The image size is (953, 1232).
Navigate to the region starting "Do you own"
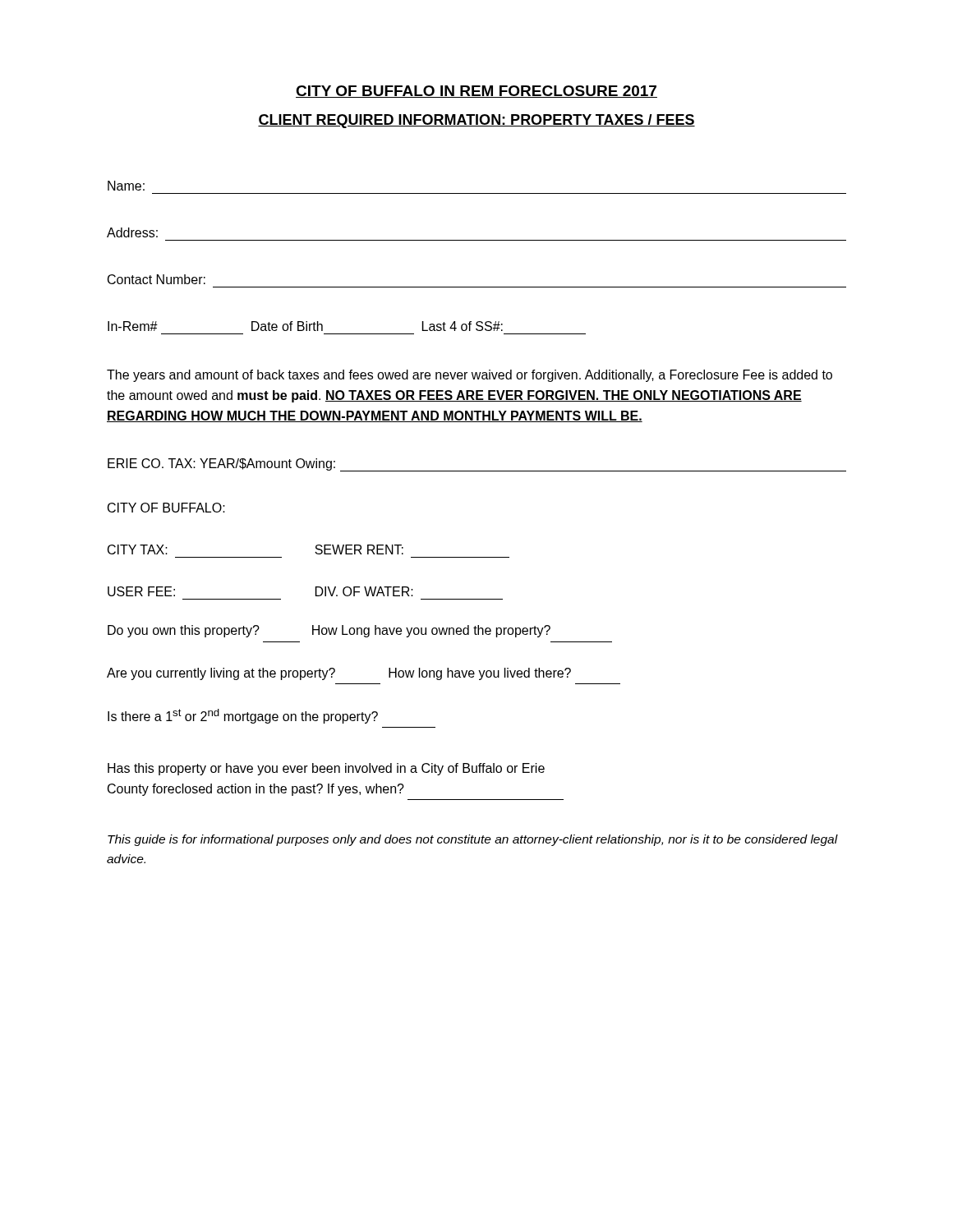[x=360, y=633]
